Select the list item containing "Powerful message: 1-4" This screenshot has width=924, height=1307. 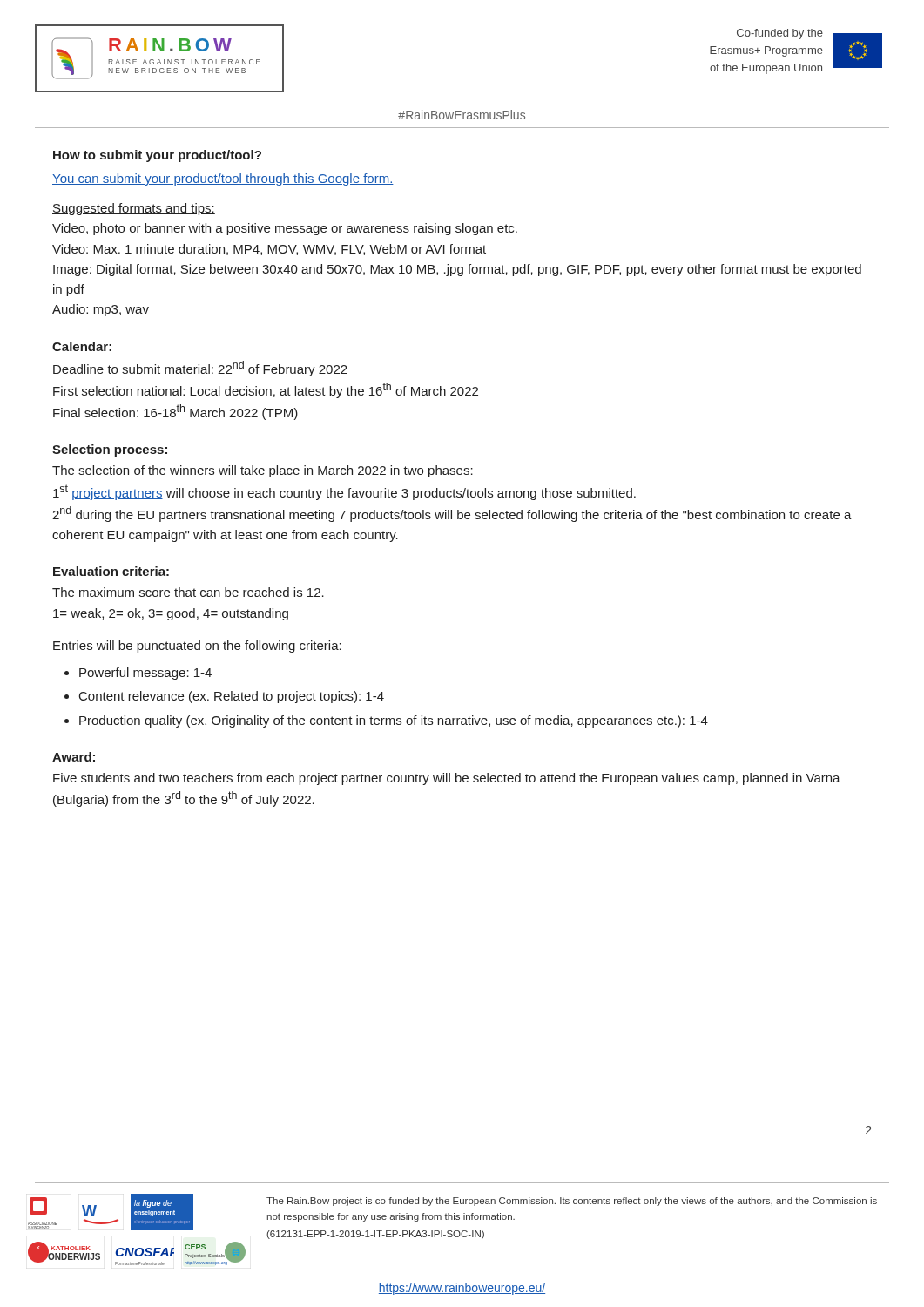pyautogui.click(x=145, y=672)
